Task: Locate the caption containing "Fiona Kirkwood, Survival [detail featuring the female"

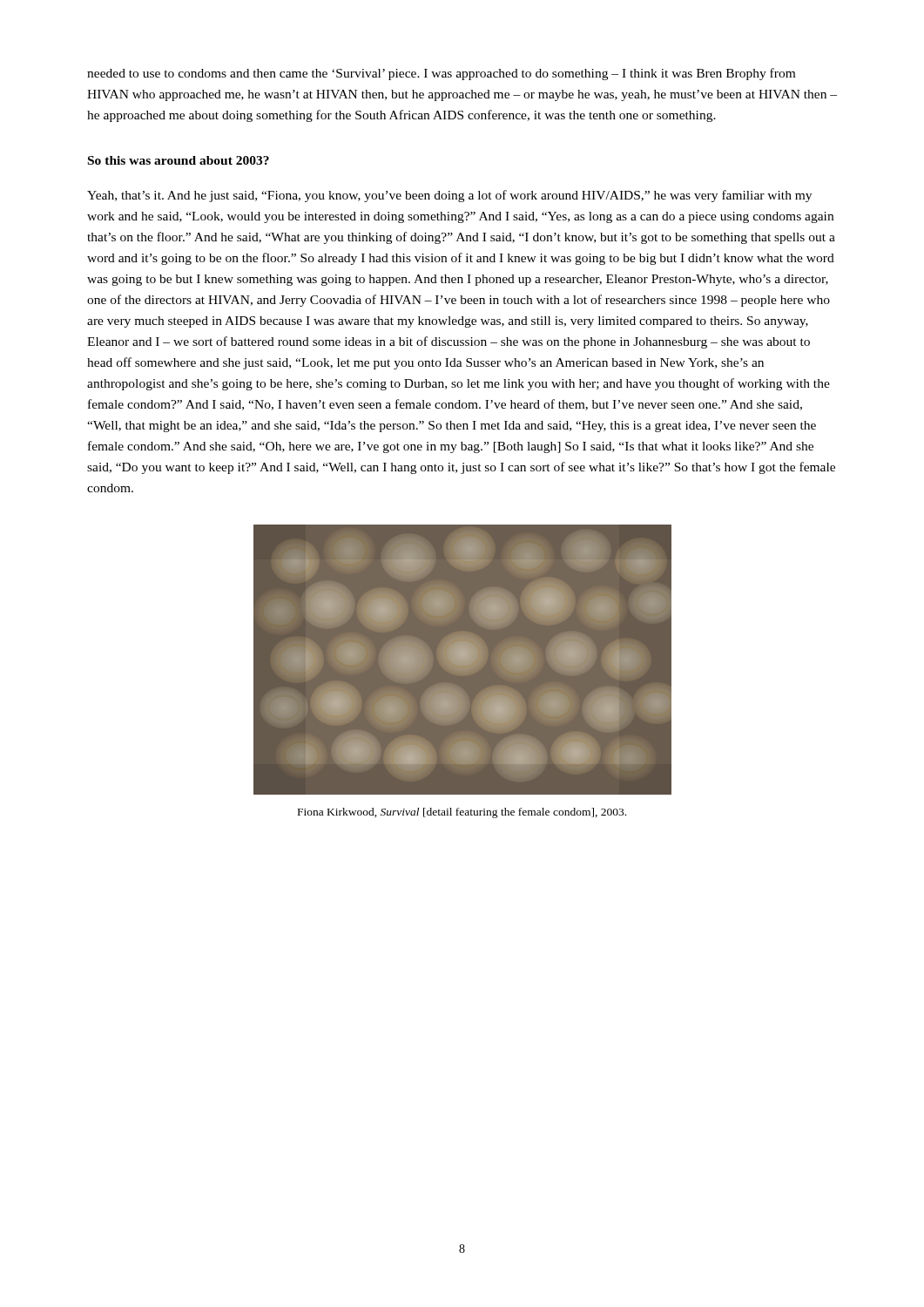Action: point(462,812)
